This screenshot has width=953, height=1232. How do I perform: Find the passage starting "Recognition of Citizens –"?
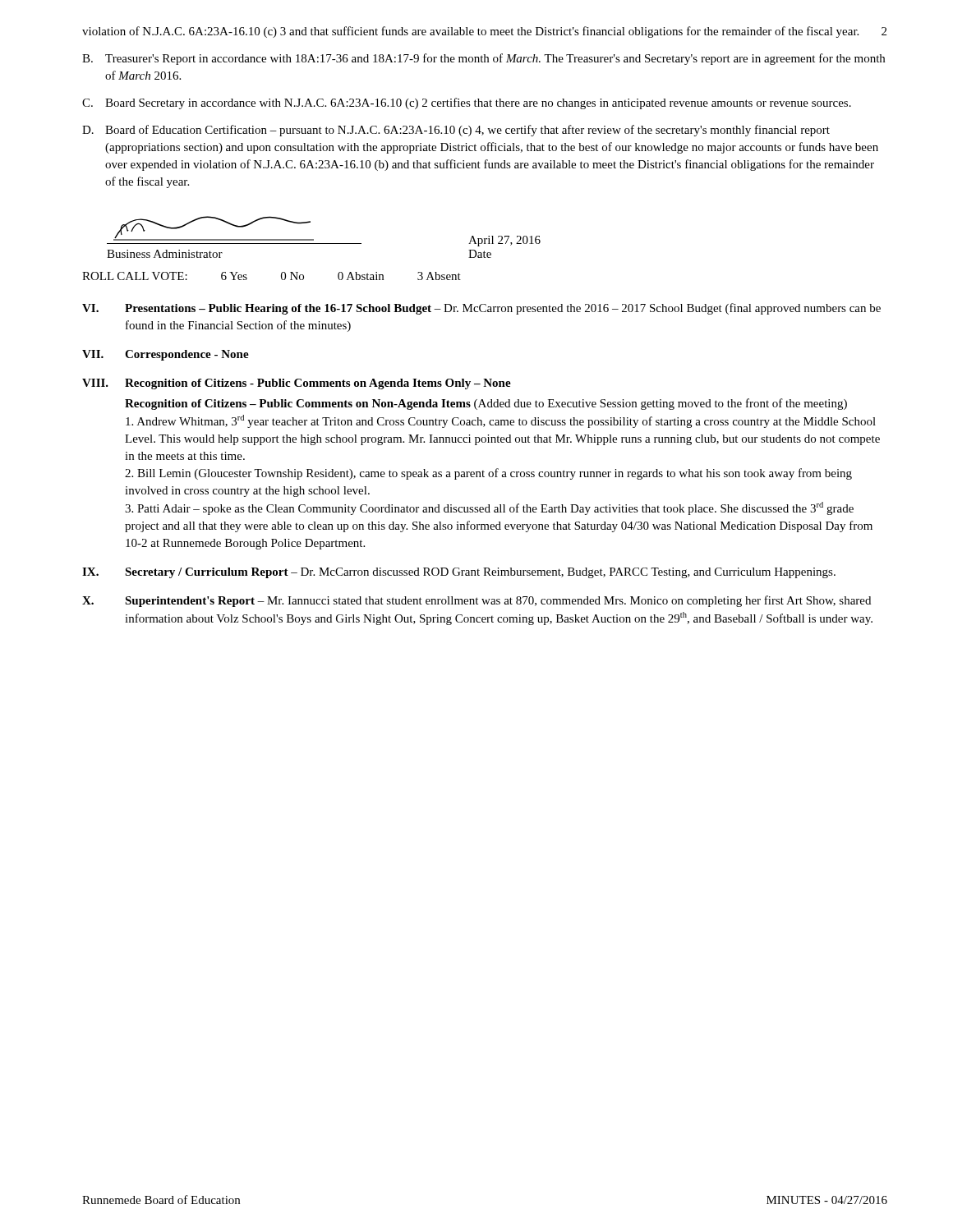coord(502,473)
